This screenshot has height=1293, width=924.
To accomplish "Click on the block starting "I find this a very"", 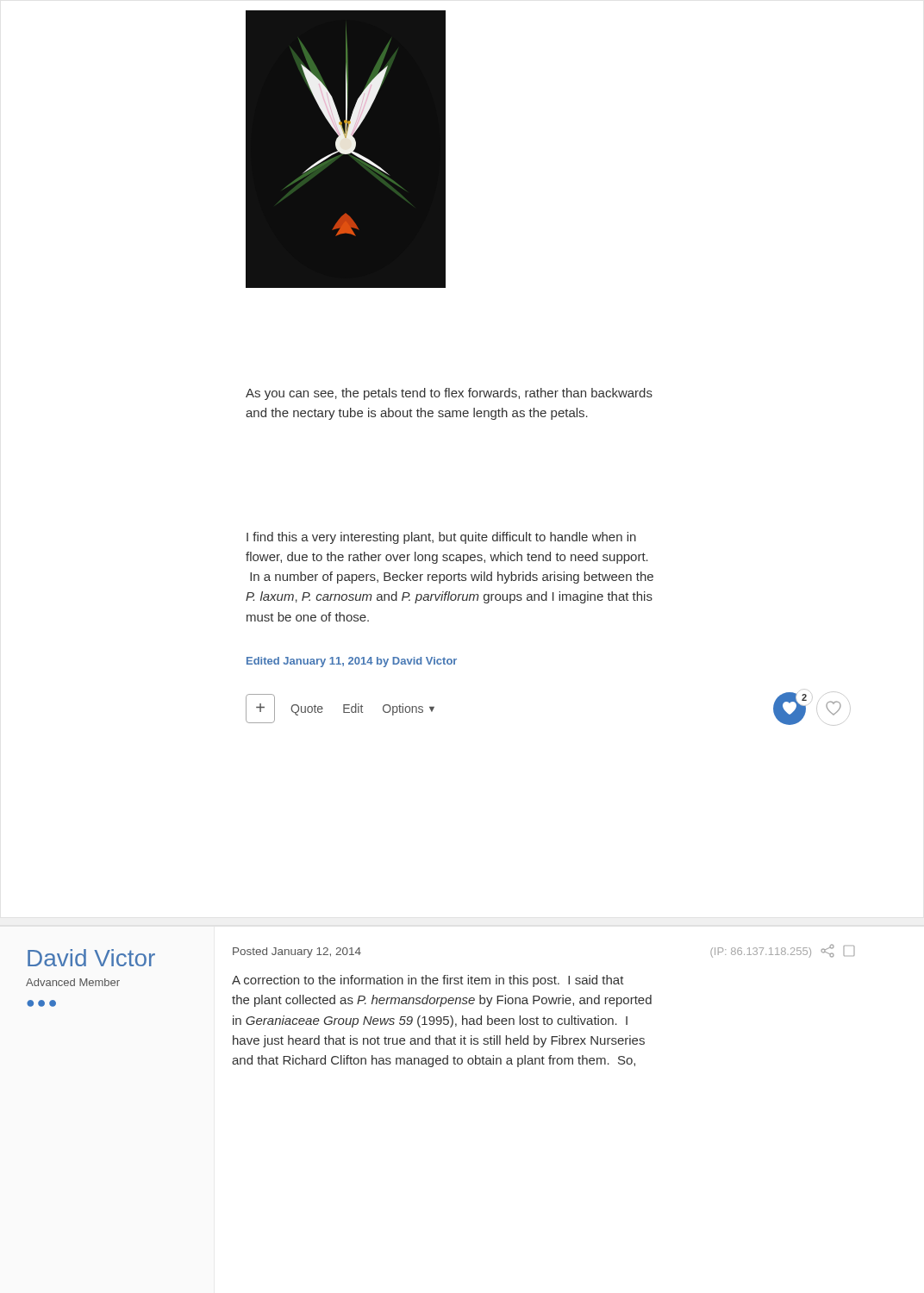I will [x=450, y=576].
